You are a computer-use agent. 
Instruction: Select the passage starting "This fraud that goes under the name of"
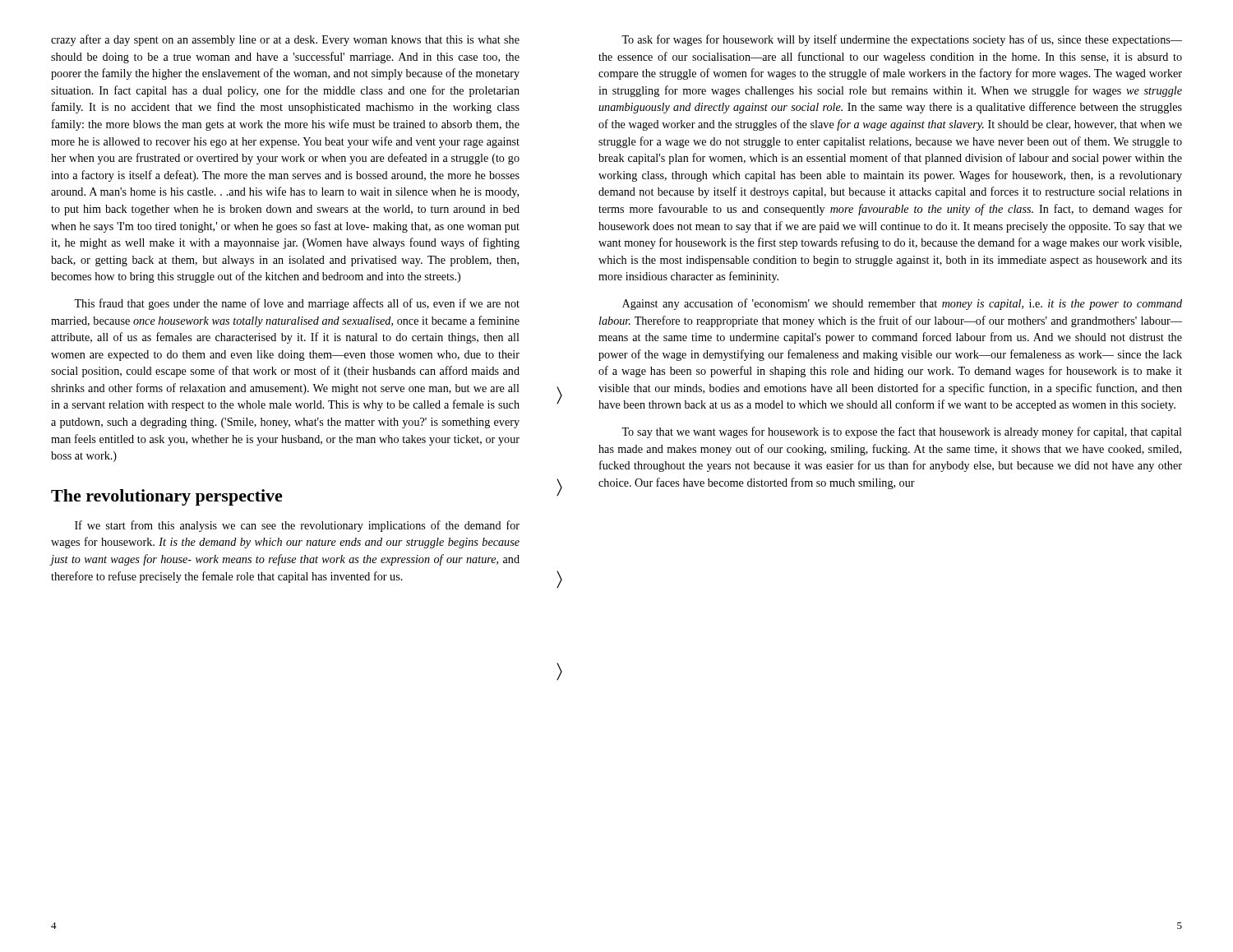click(285, 379)
